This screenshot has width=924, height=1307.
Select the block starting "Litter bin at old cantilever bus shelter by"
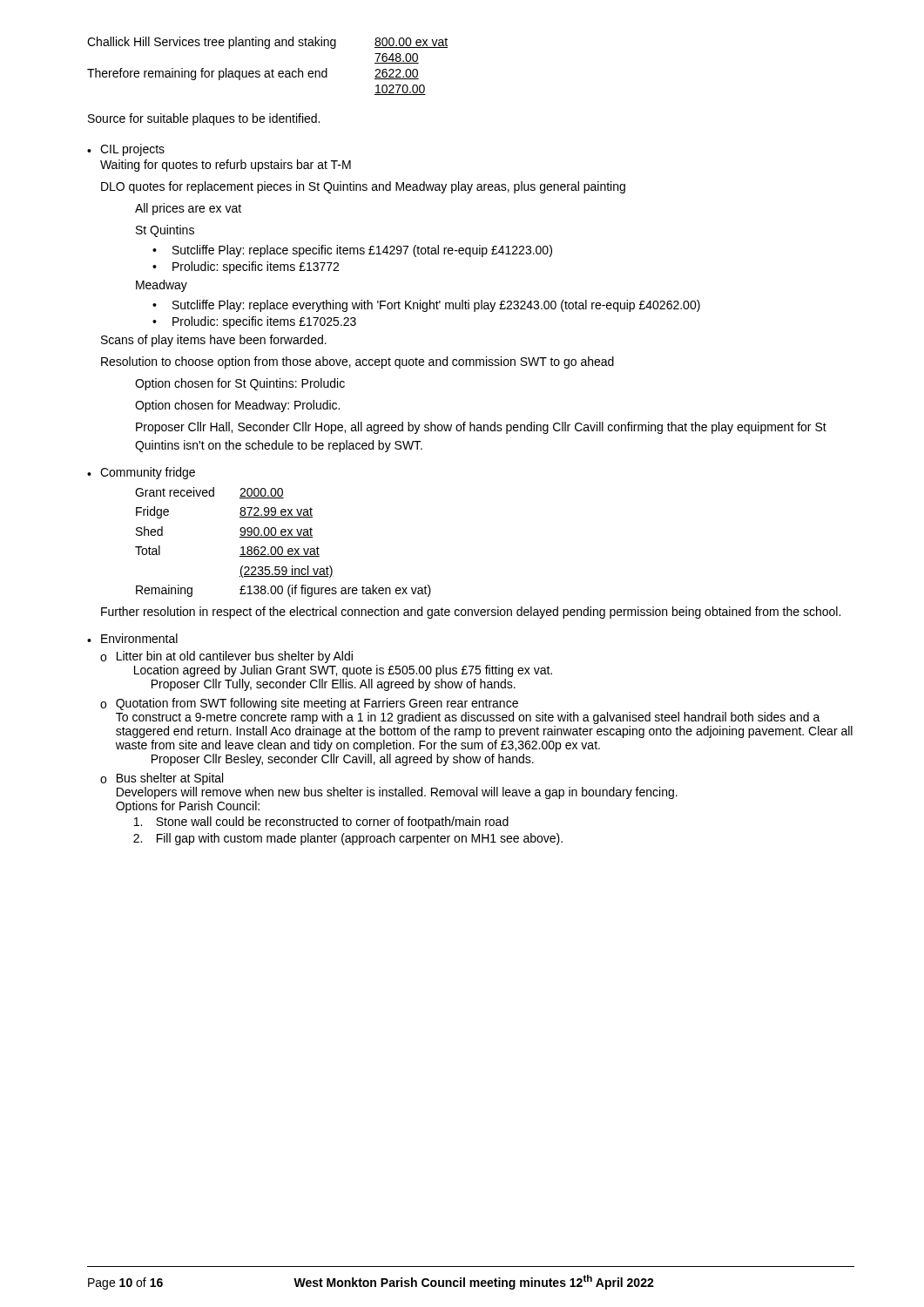tap(235, 656)
